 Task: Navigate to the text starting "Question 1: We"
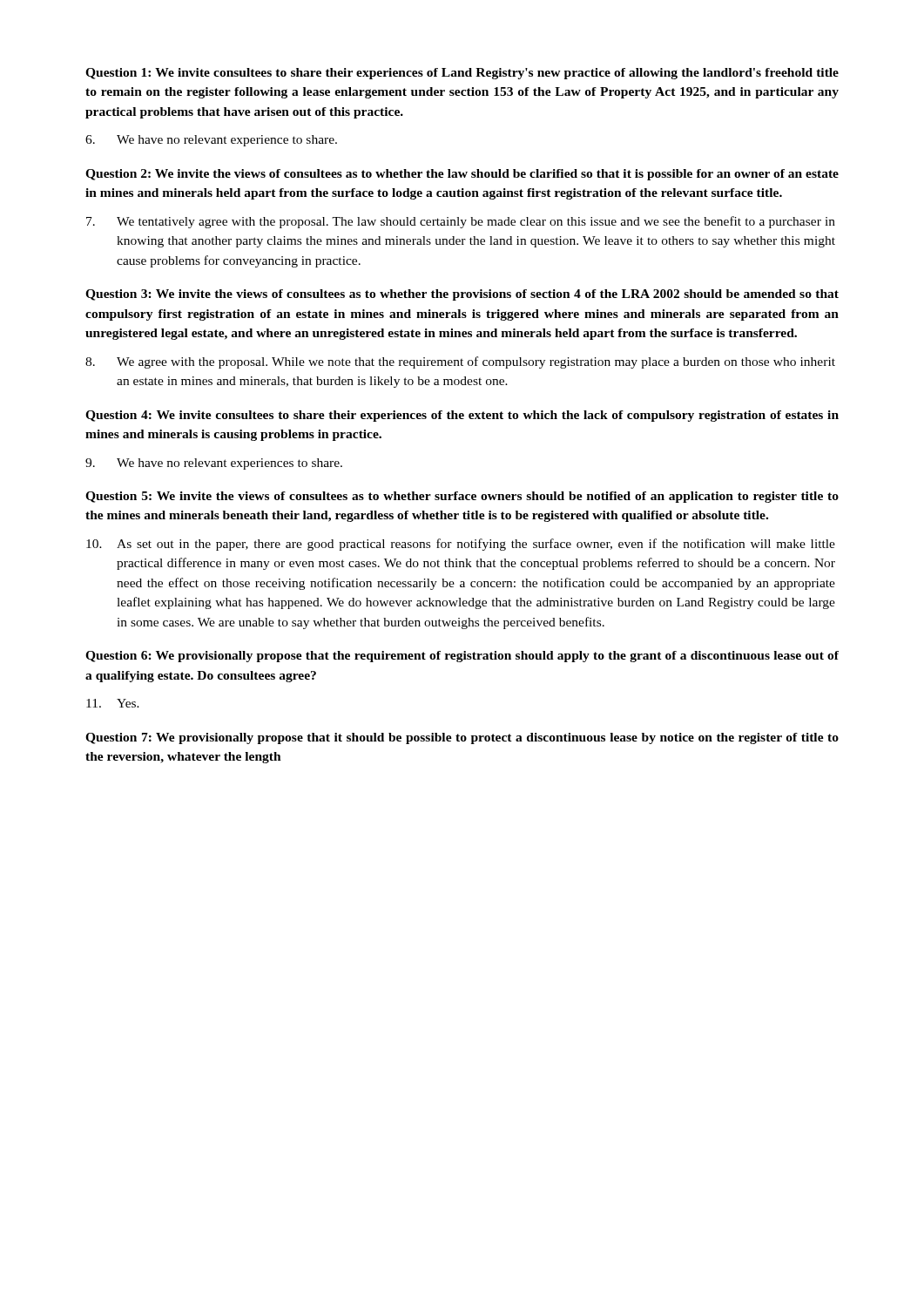pos(462,91)
